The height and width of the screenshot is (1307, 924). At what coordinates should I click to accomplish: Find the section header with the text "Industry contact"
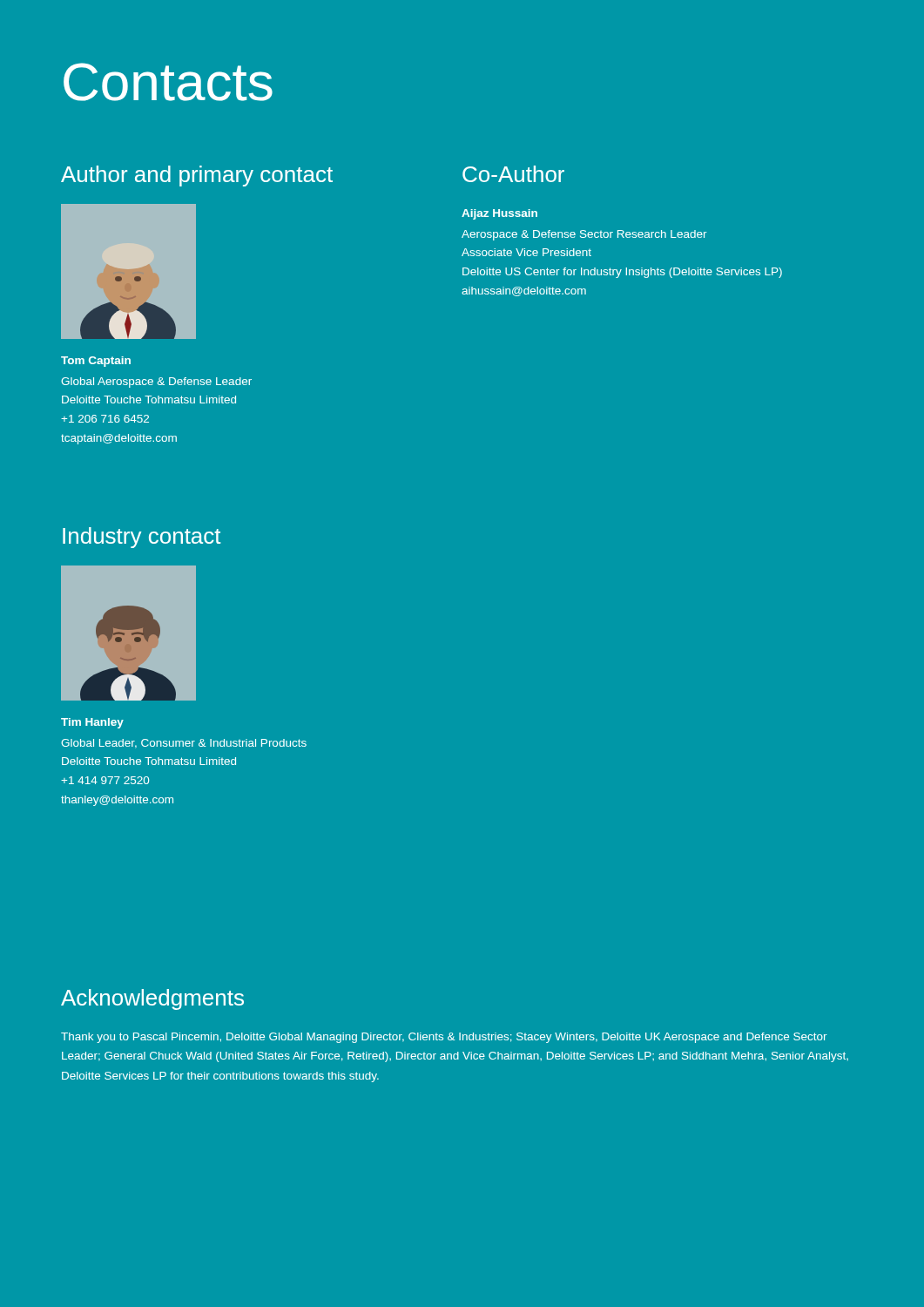tap(142, 538)
